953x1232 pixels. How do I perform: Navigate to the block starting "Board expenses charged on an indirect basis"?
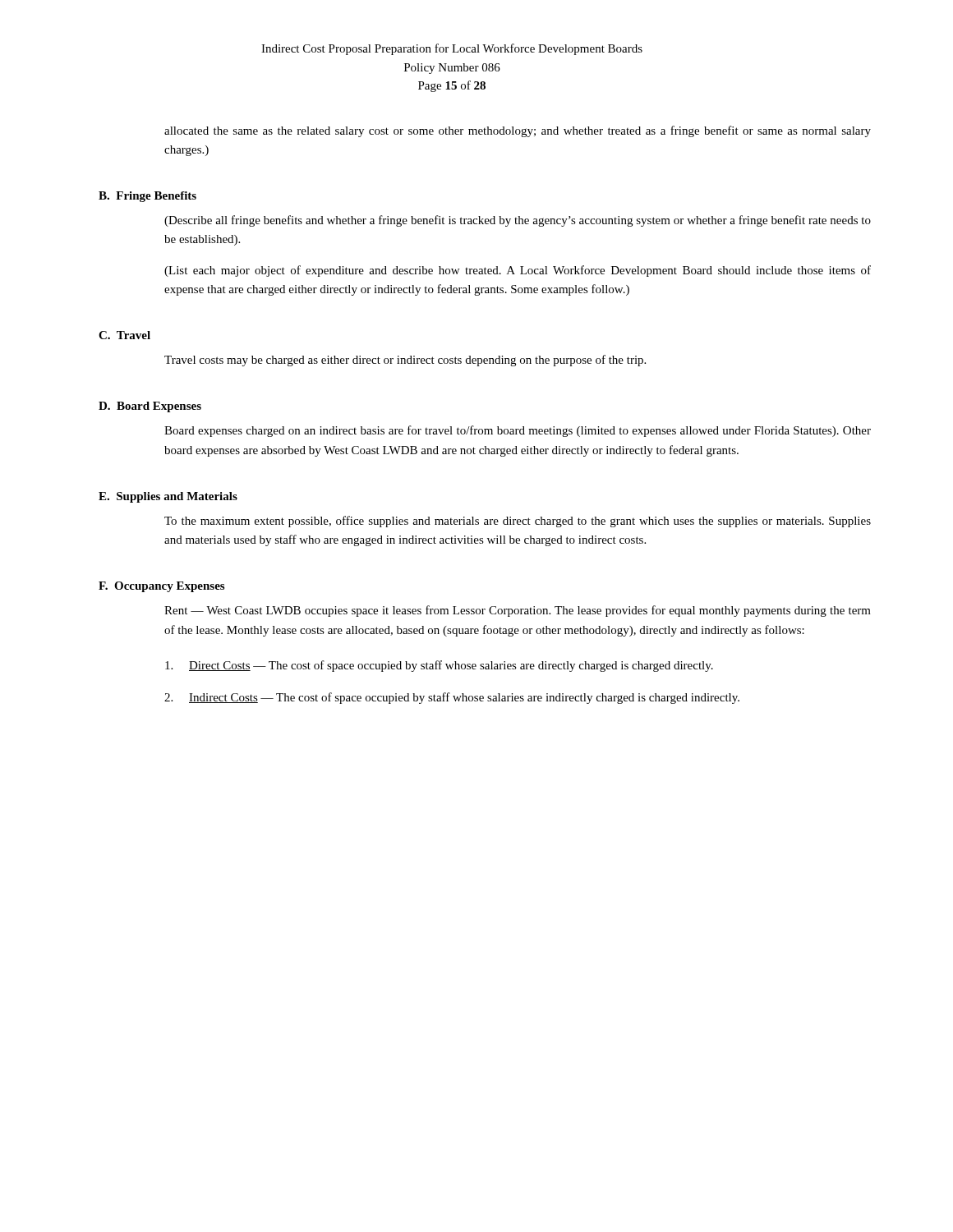click(518, 440)
